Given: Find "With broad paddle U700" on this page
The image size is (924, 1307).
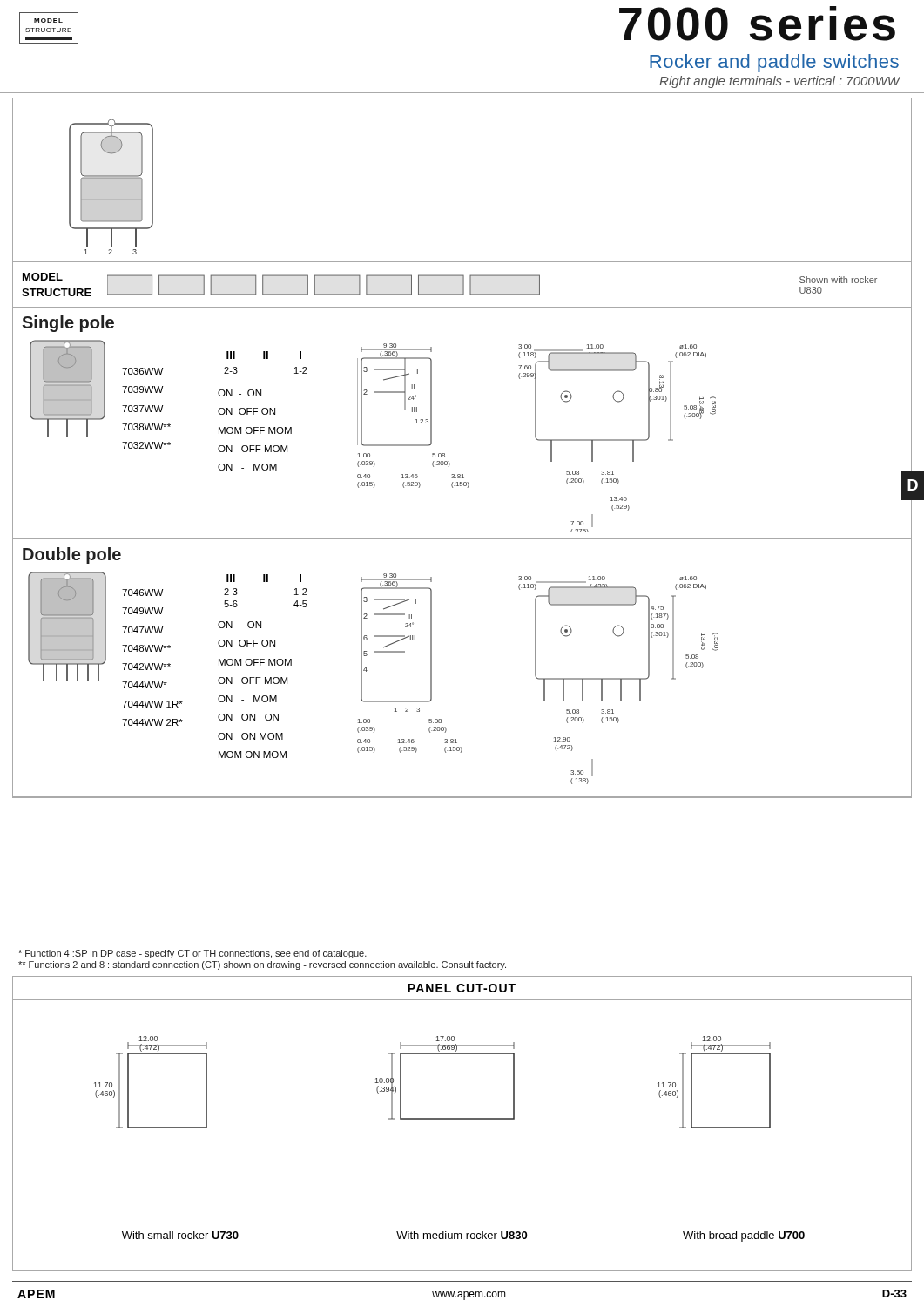Looking at the screenshot, I should (x=744, y=1235).
